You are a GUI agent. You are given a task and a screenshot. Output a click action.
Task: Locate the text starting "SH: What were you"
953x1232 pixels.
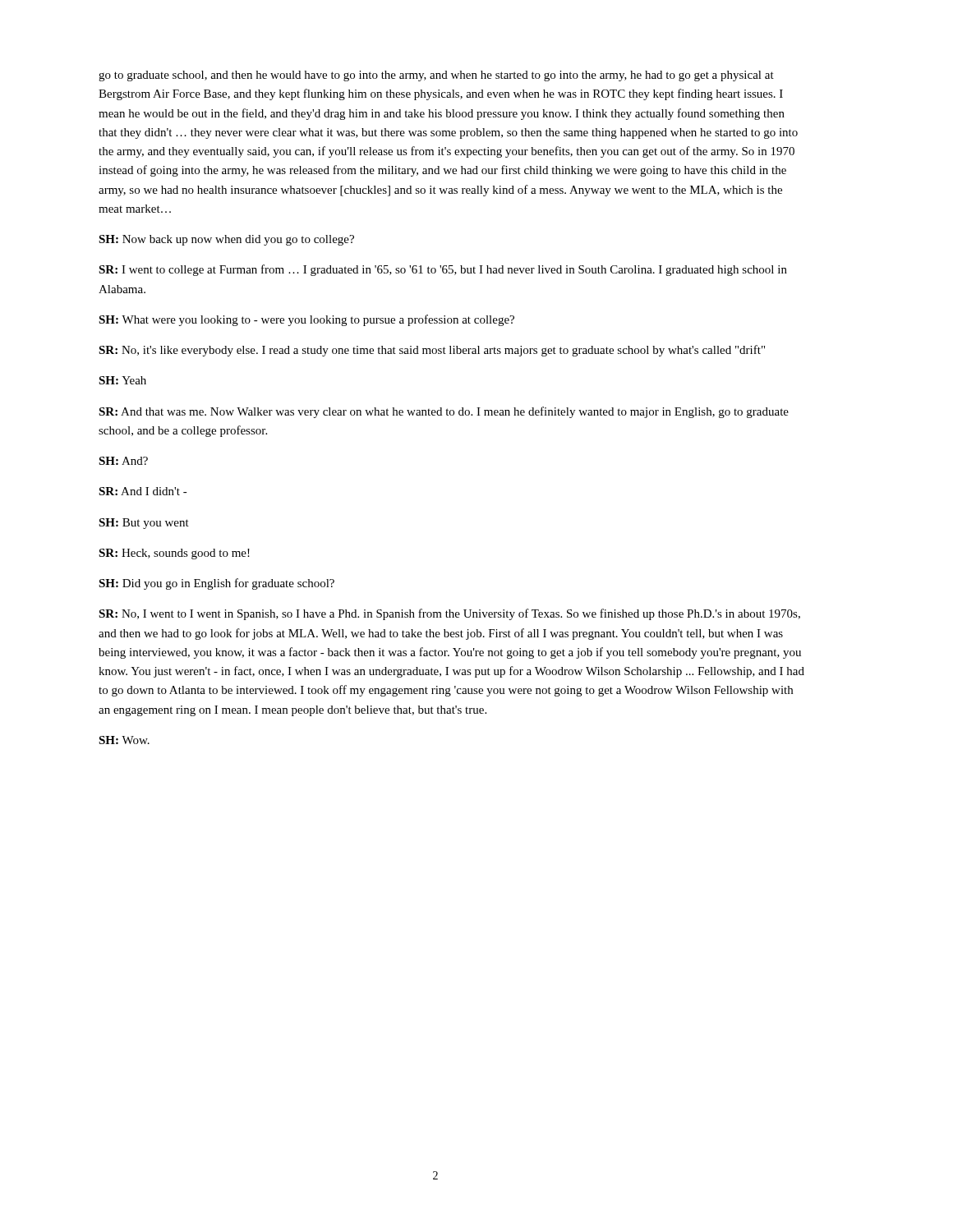coord(307,319)
